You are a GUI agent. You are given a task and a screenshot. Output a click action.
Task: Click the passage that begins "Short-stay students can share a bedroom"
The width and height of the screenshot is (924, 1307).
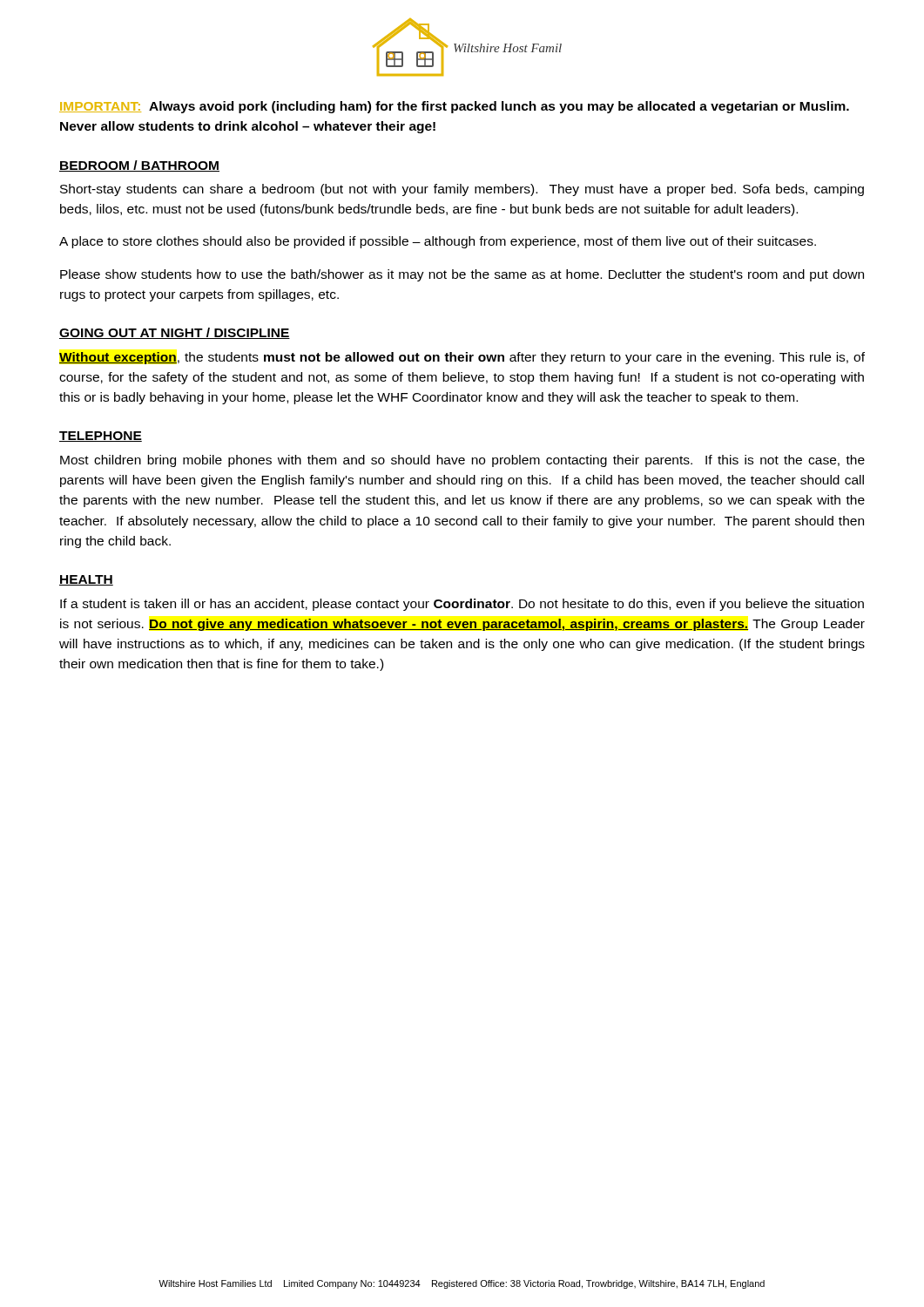point(462,199)
